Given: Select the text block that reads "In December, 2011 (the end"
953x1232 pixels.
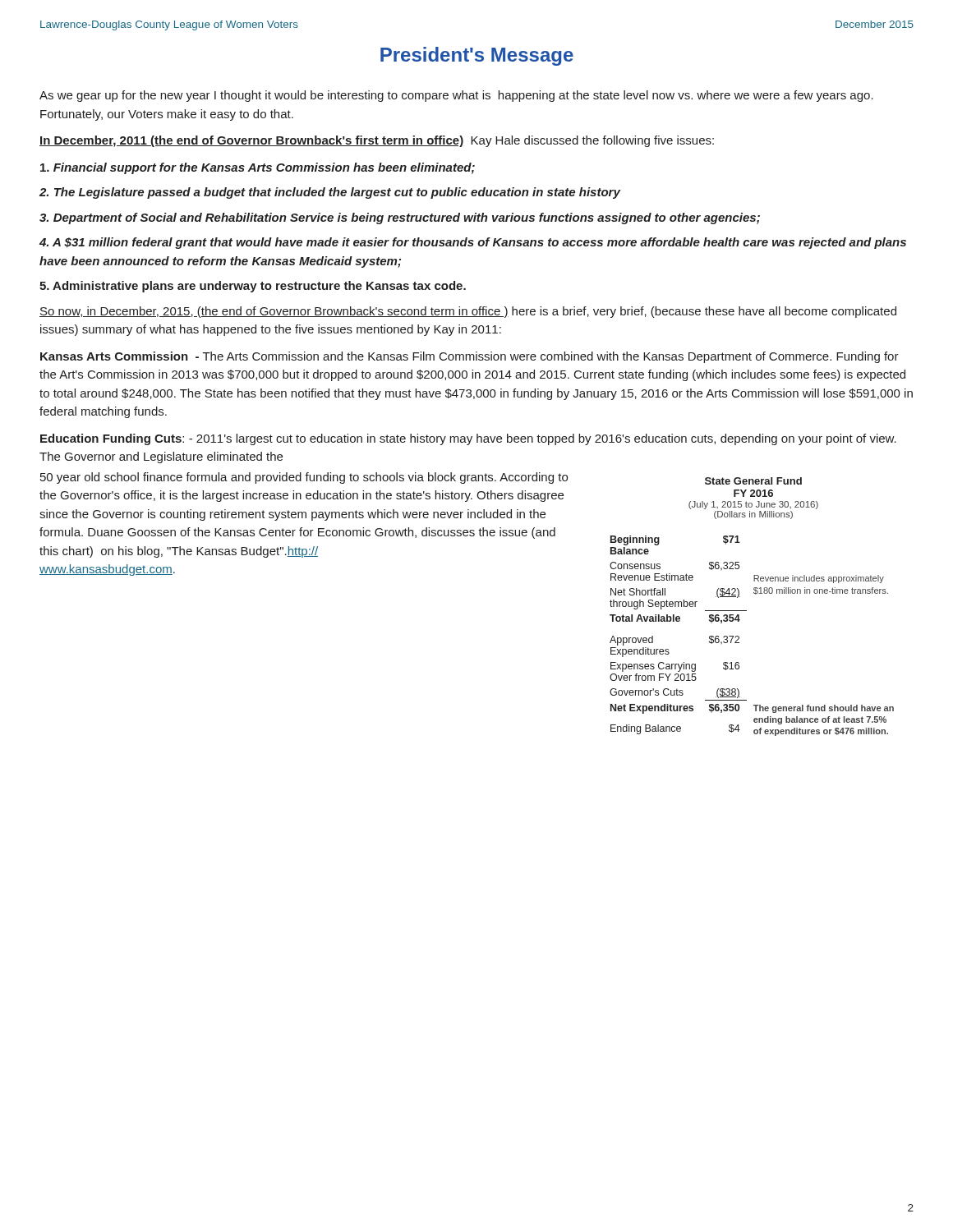Looking at the screenshot, I should 377,140.
